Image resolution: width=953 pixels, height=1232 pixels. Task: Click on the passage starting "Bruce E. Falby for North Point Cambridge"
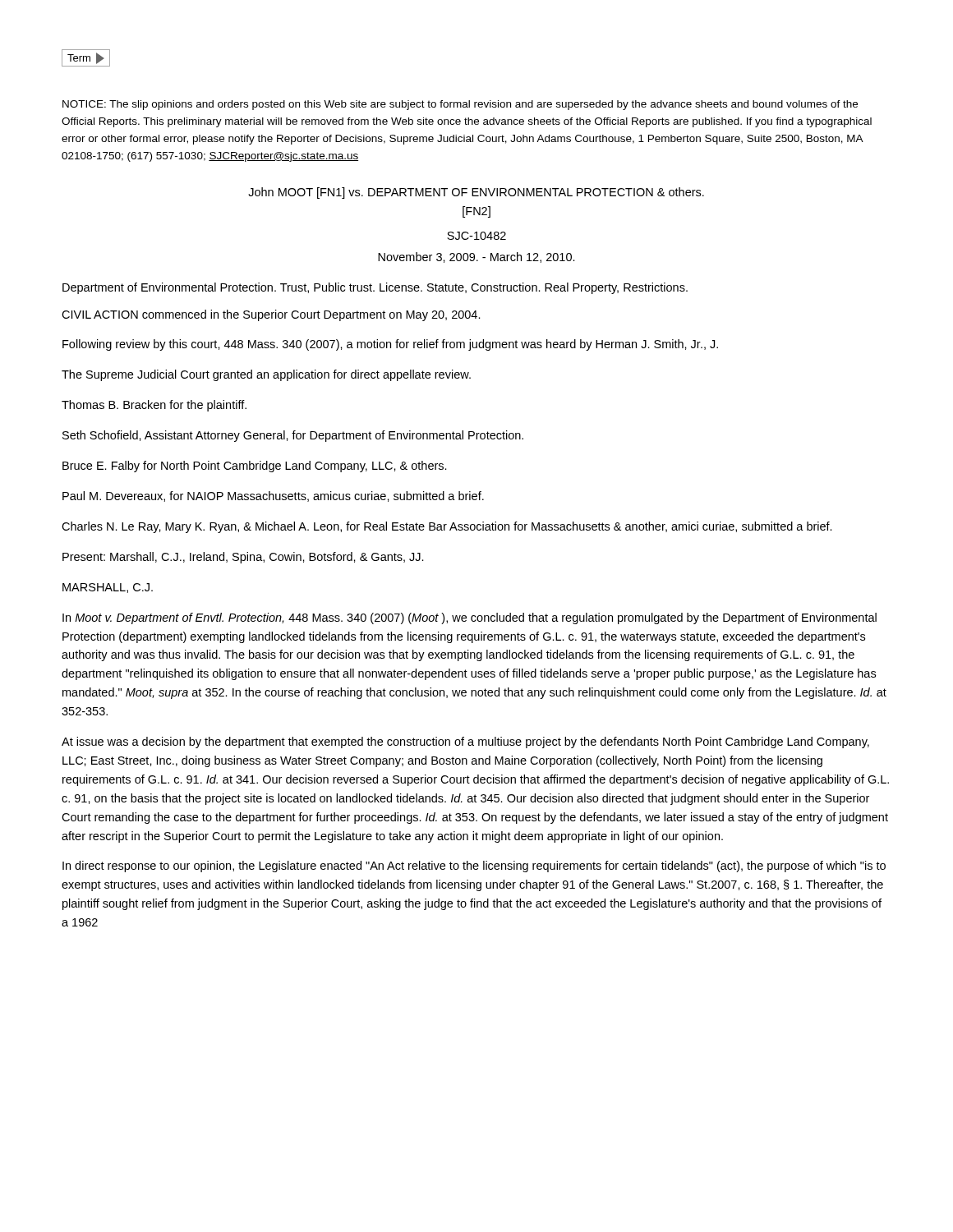(x=255, y=466)
